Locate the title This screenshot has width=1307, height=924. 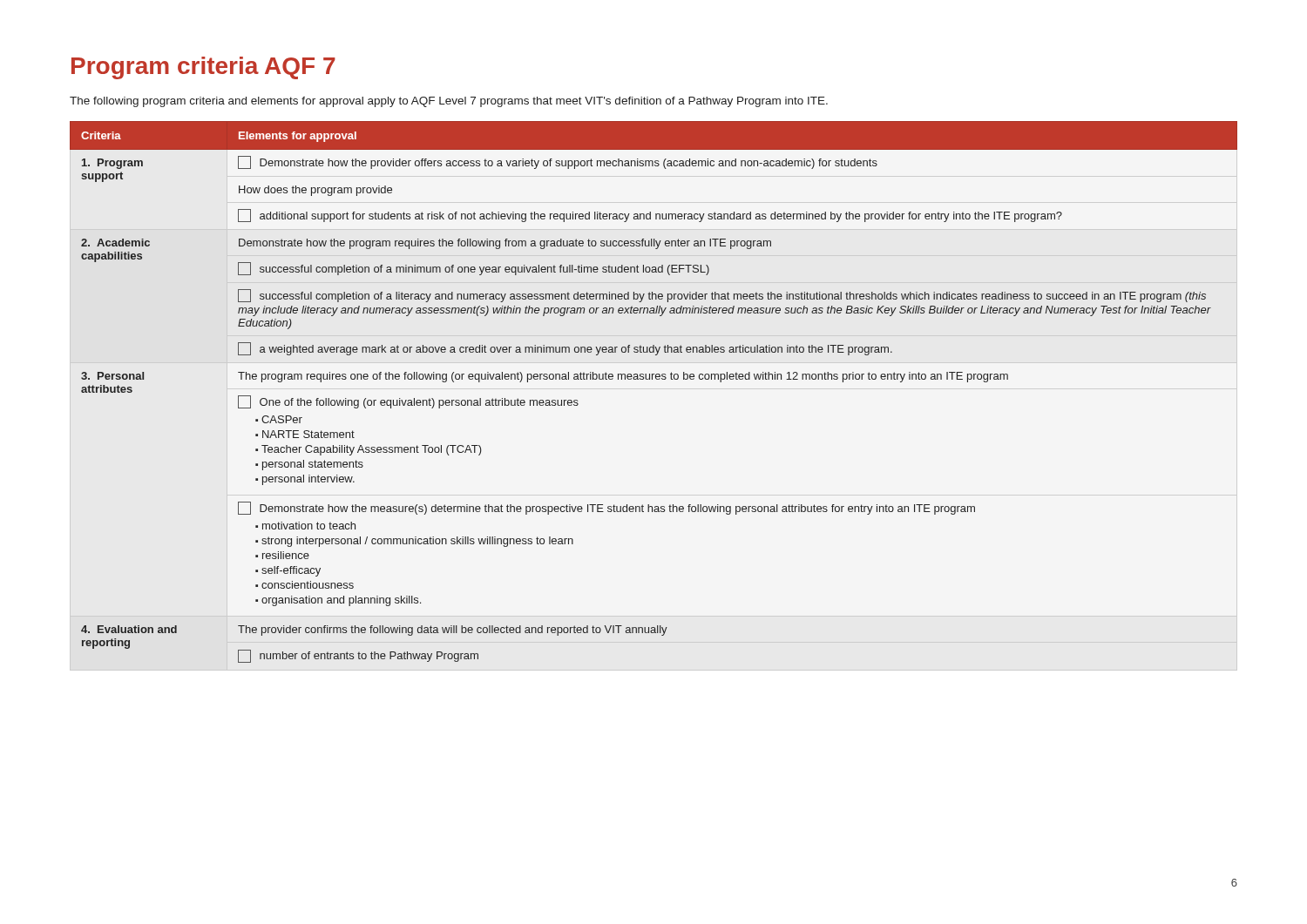click(x=654, y=66)
